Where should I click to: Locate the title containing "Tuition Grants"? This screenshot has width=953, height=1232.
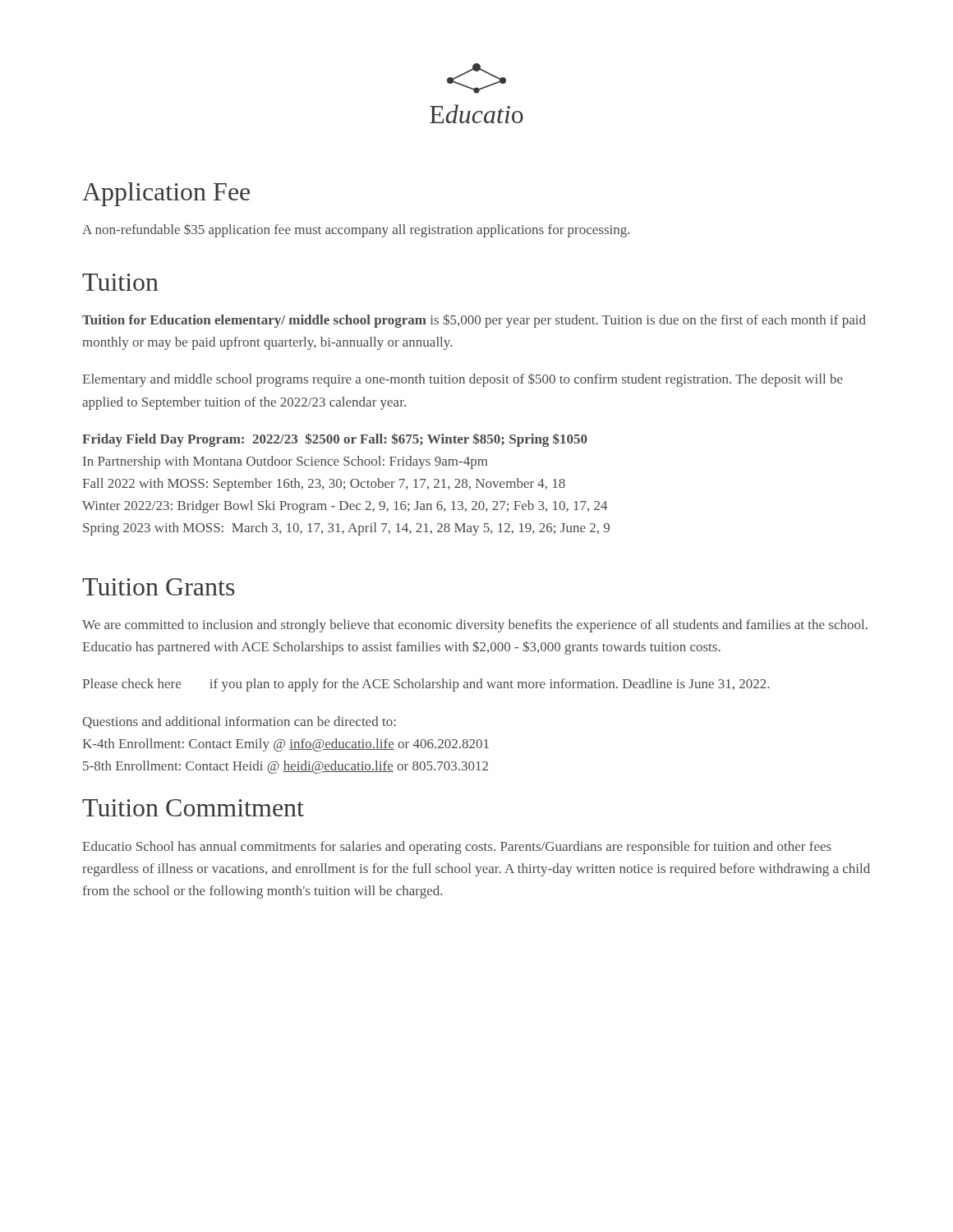159,586
